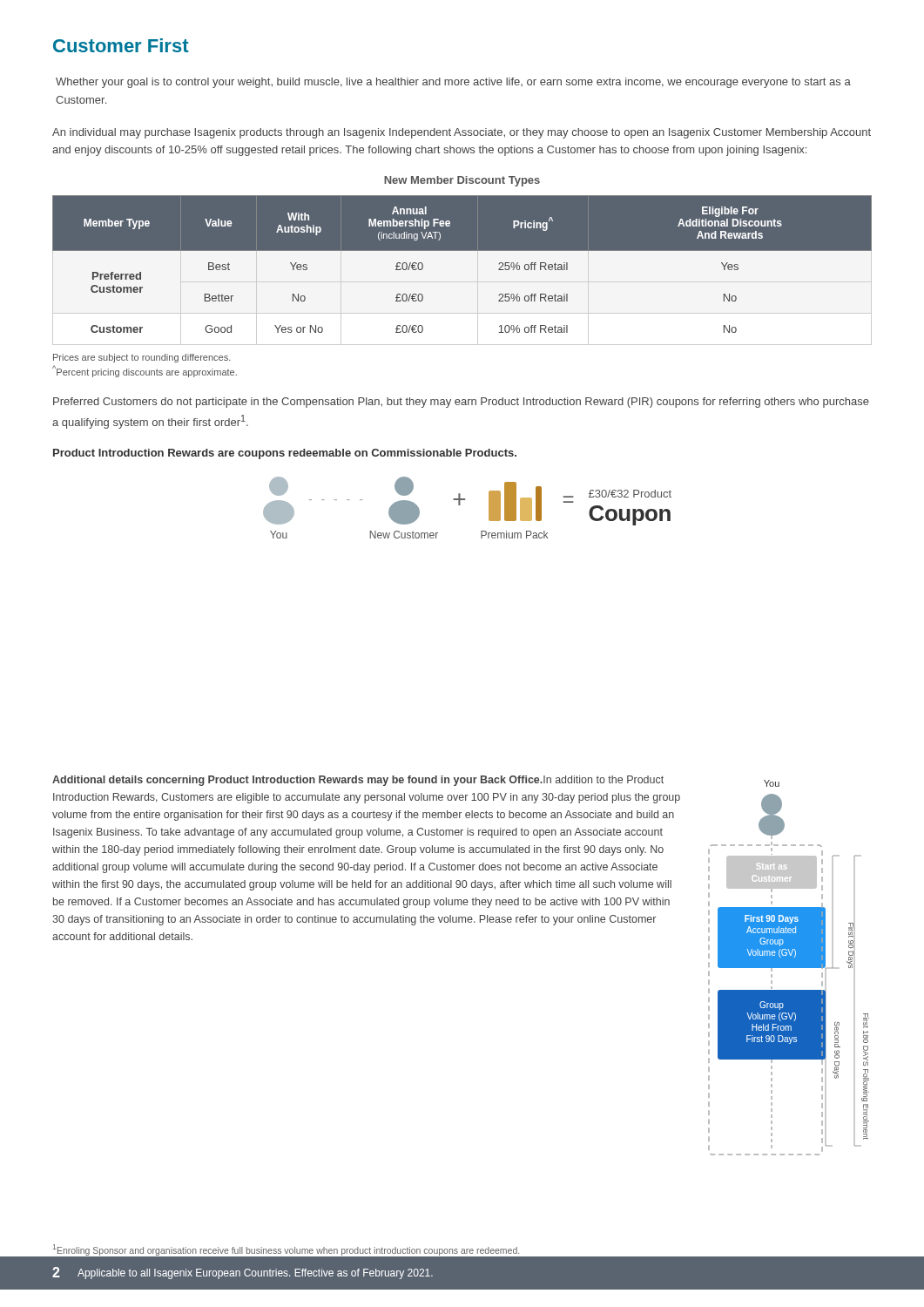Select the region starting "An individual may purchase"
Image resolution: width=924 pixels, height=1307 pixels.
point(462,141)
